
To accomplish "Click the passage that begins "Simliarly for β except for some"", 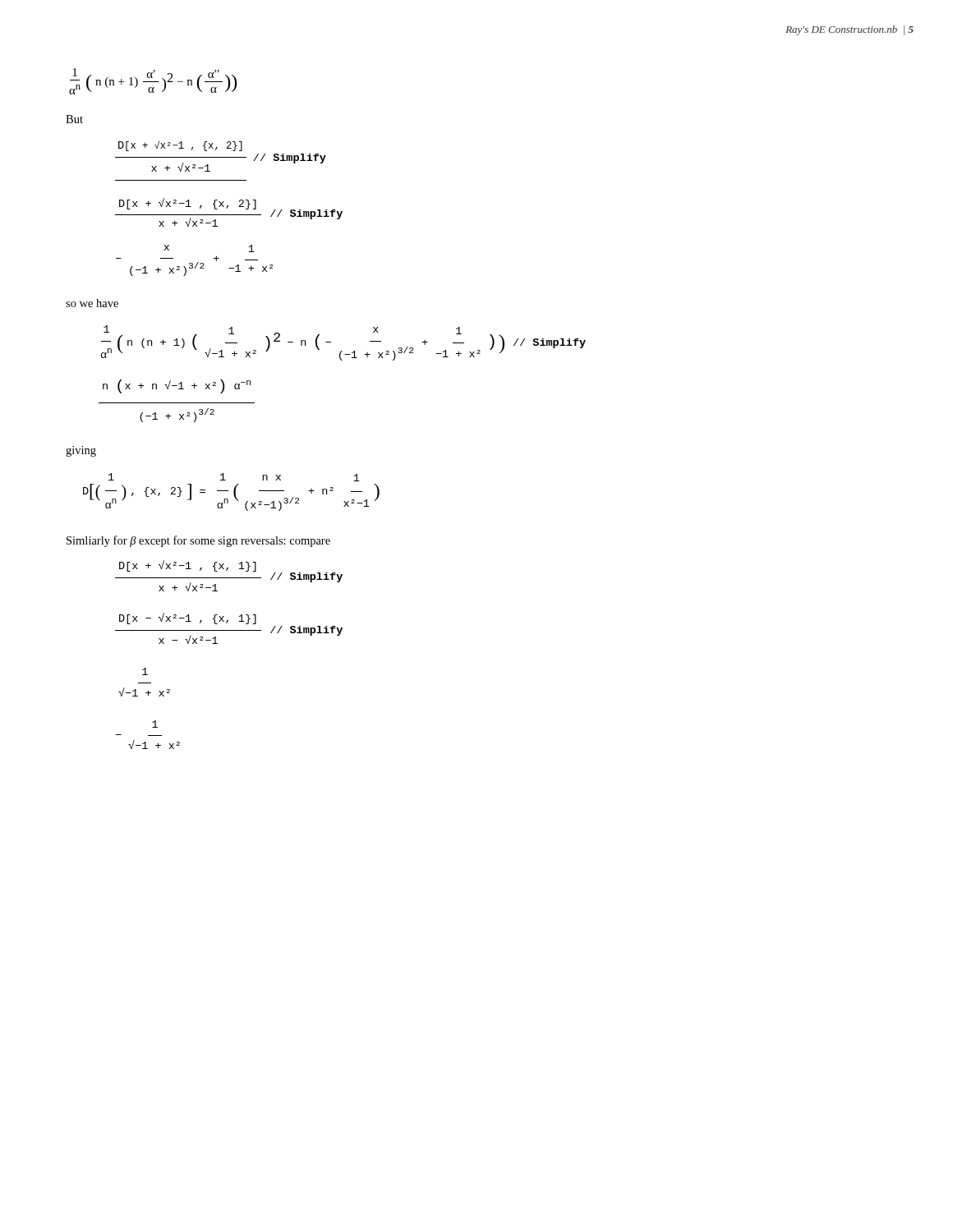I will [198, 540].
